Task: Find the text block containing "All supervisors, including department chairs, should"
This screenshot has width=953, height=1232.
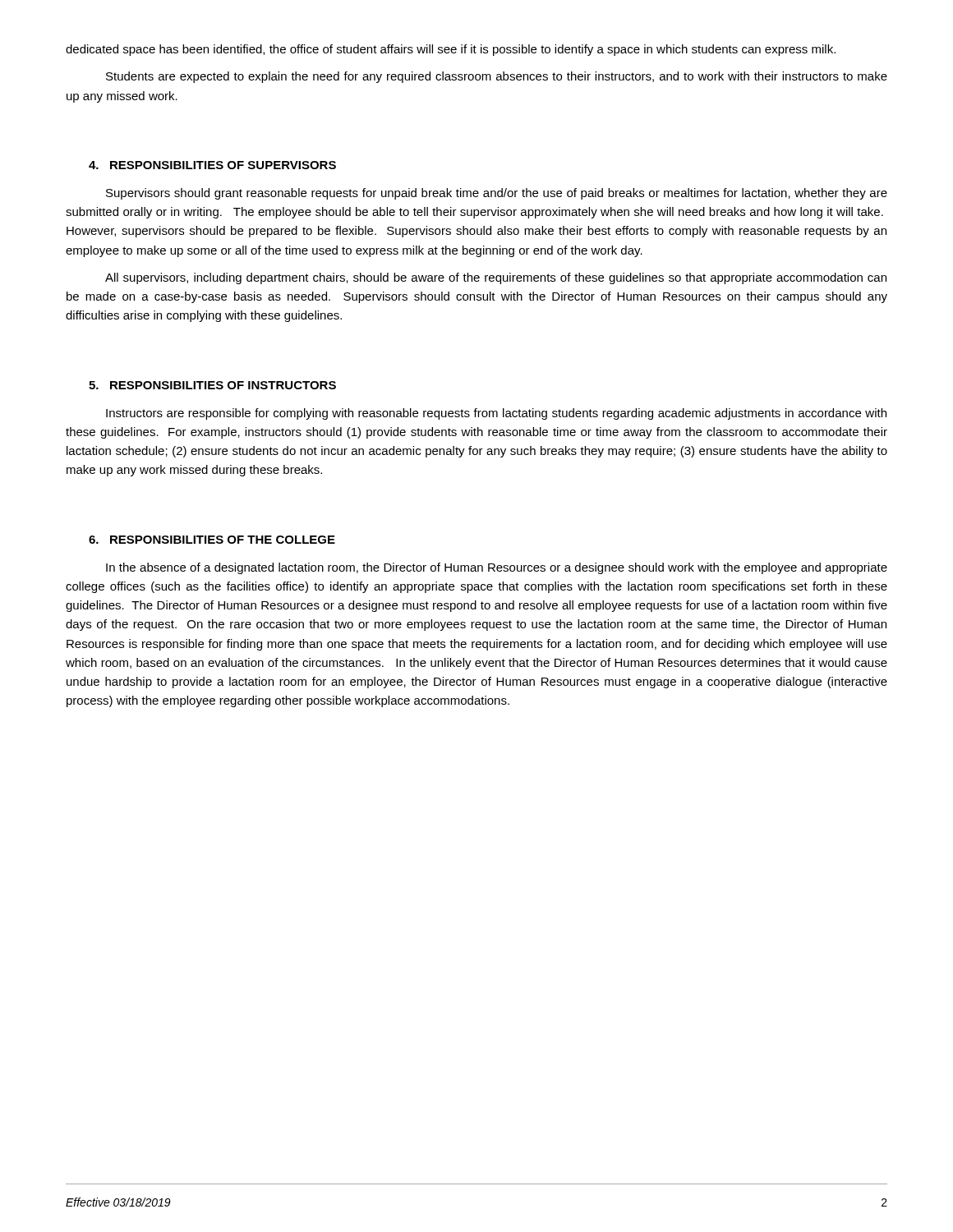Action: 476,296
